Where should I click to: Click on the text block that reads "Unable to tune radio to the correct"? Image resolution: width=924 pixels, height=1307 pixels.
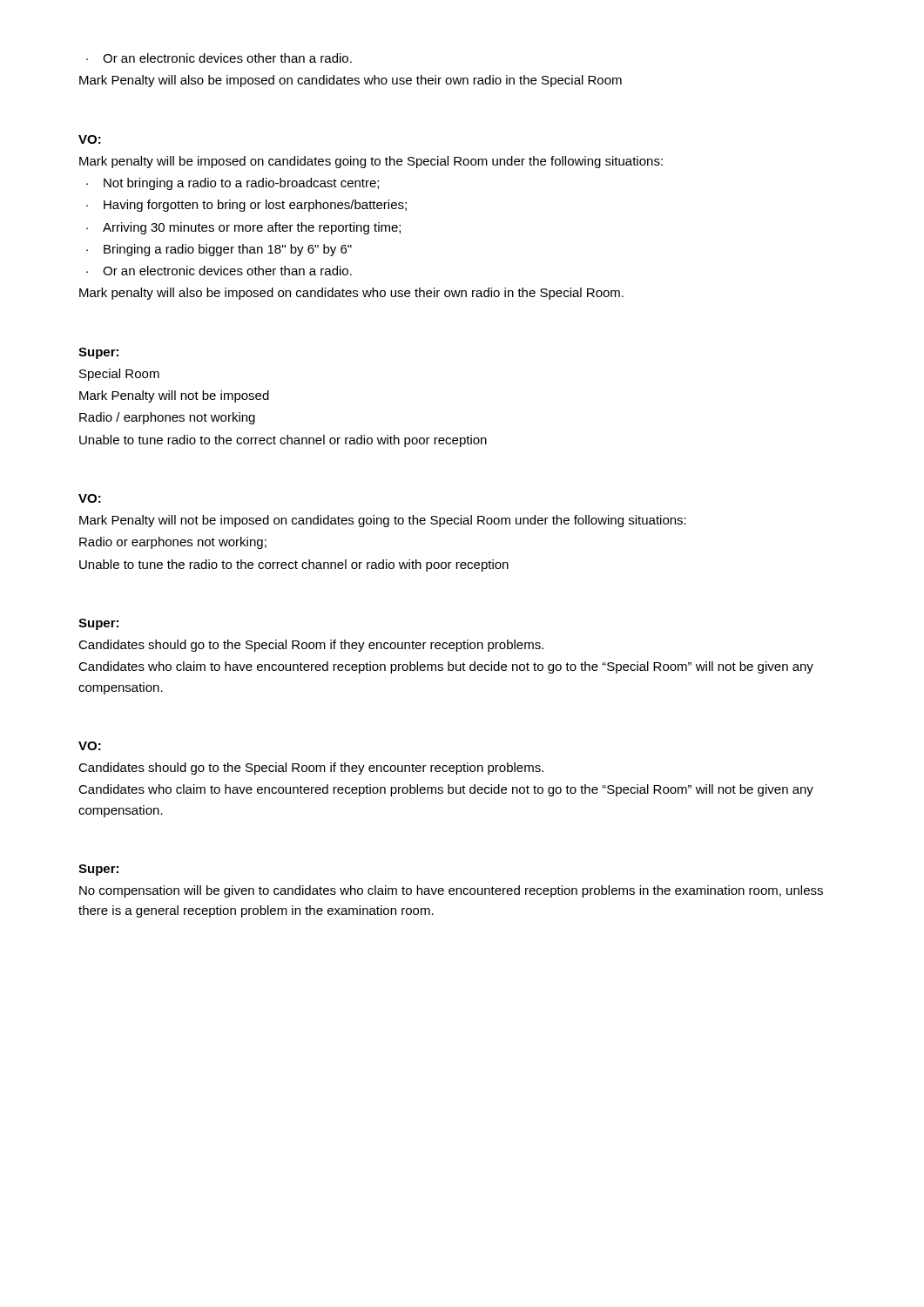click(x=283, y=439)
